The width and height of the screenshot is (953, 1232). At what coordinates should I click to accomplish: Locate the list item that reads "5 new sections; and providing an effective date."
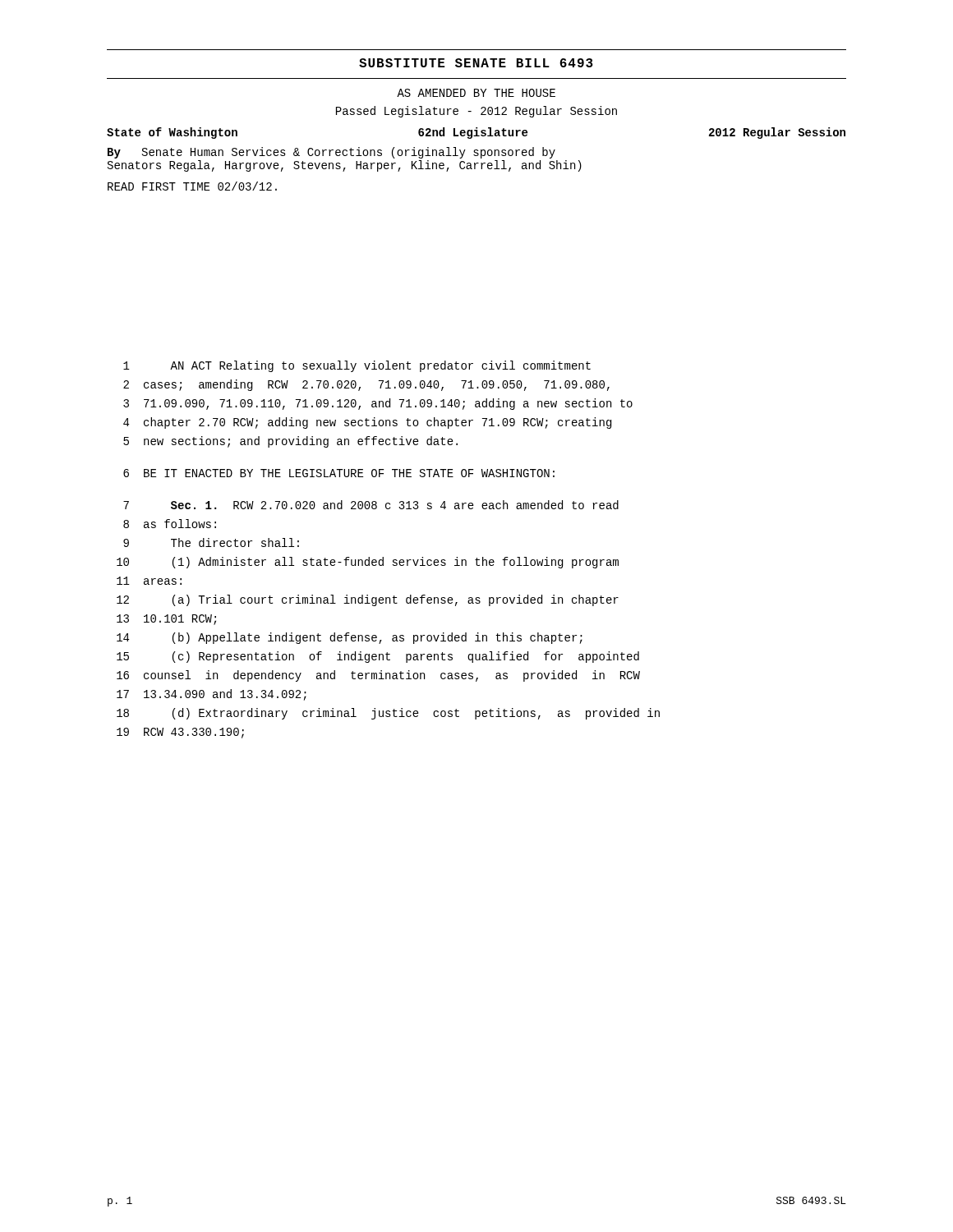pyautogui.click(x=290, y=442)
